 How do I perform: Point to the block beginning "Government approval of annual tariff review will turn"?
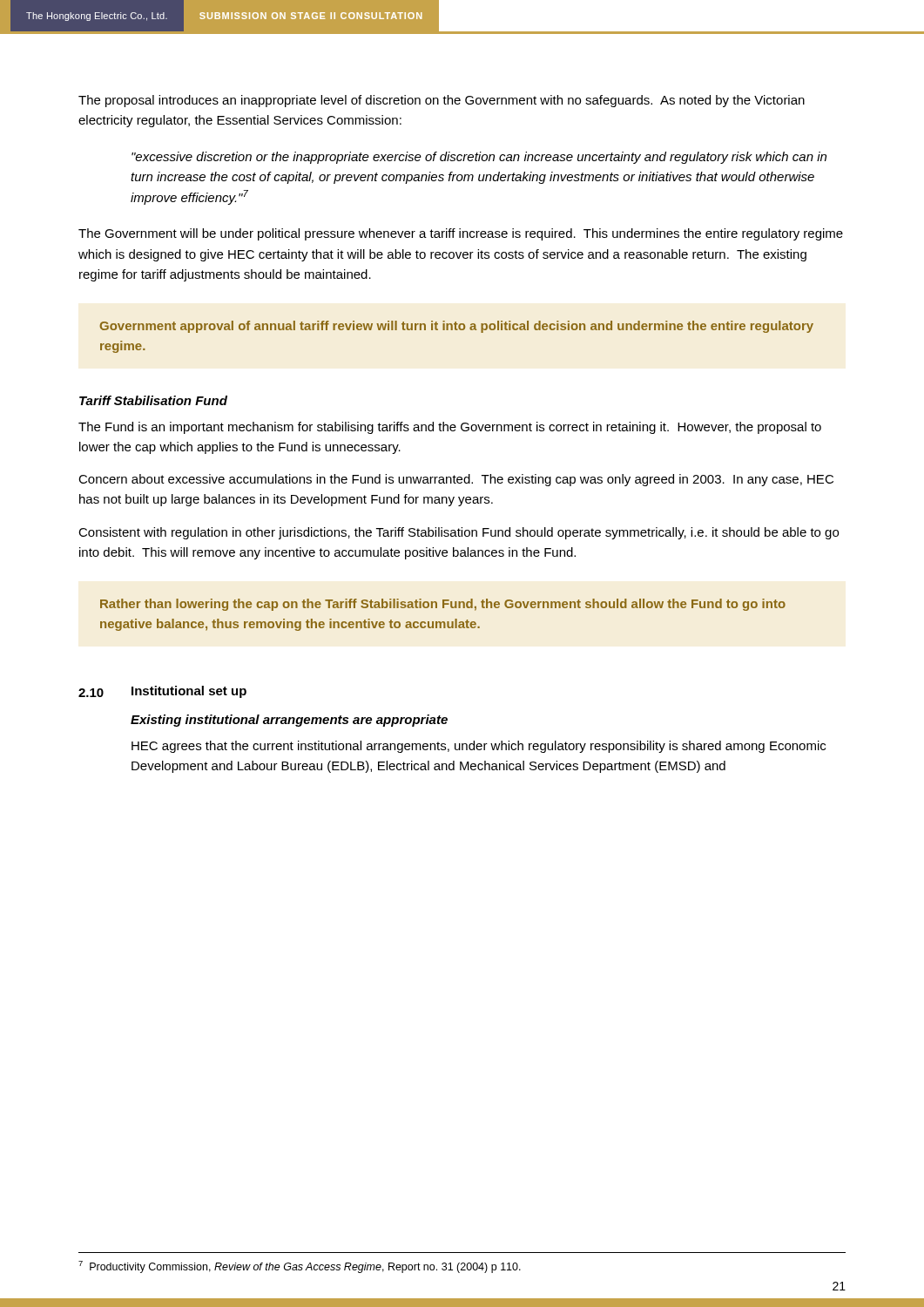point(456,336)
